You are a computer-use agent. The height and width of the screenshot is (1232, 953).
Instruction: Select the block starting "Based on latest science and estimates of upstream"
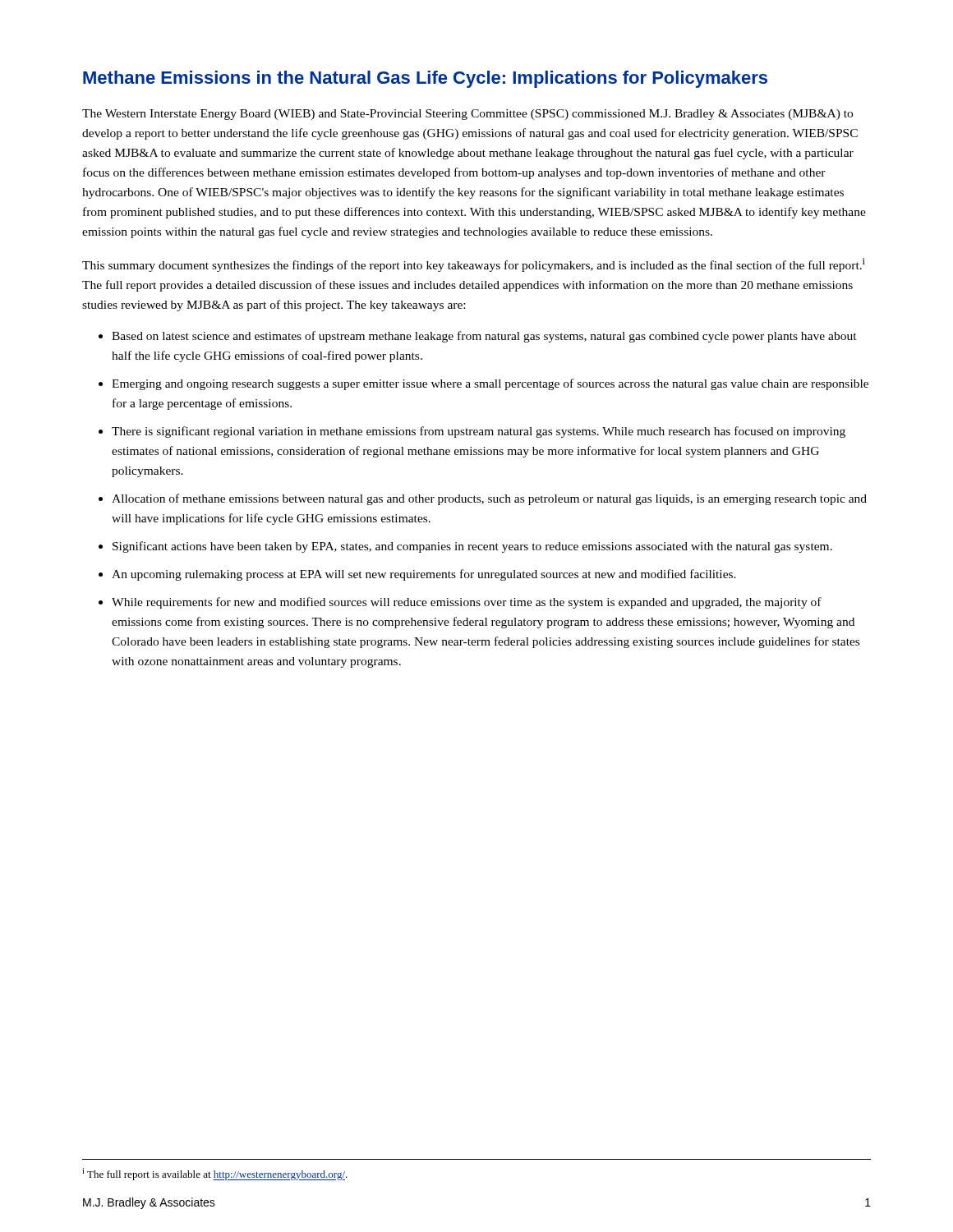pos(484,345)
